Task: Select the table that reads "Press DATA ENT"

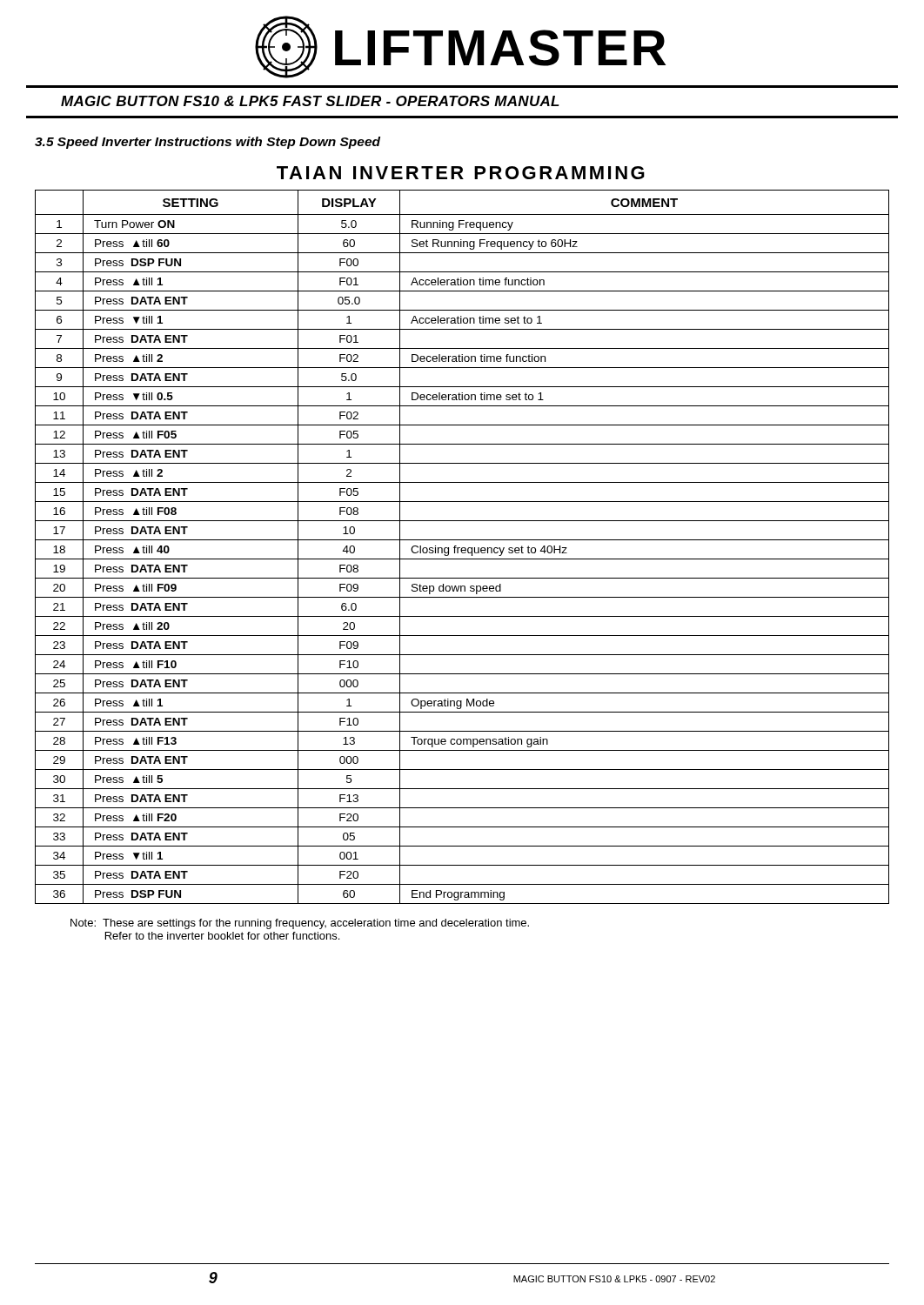Action: click(x=462, y=547)
